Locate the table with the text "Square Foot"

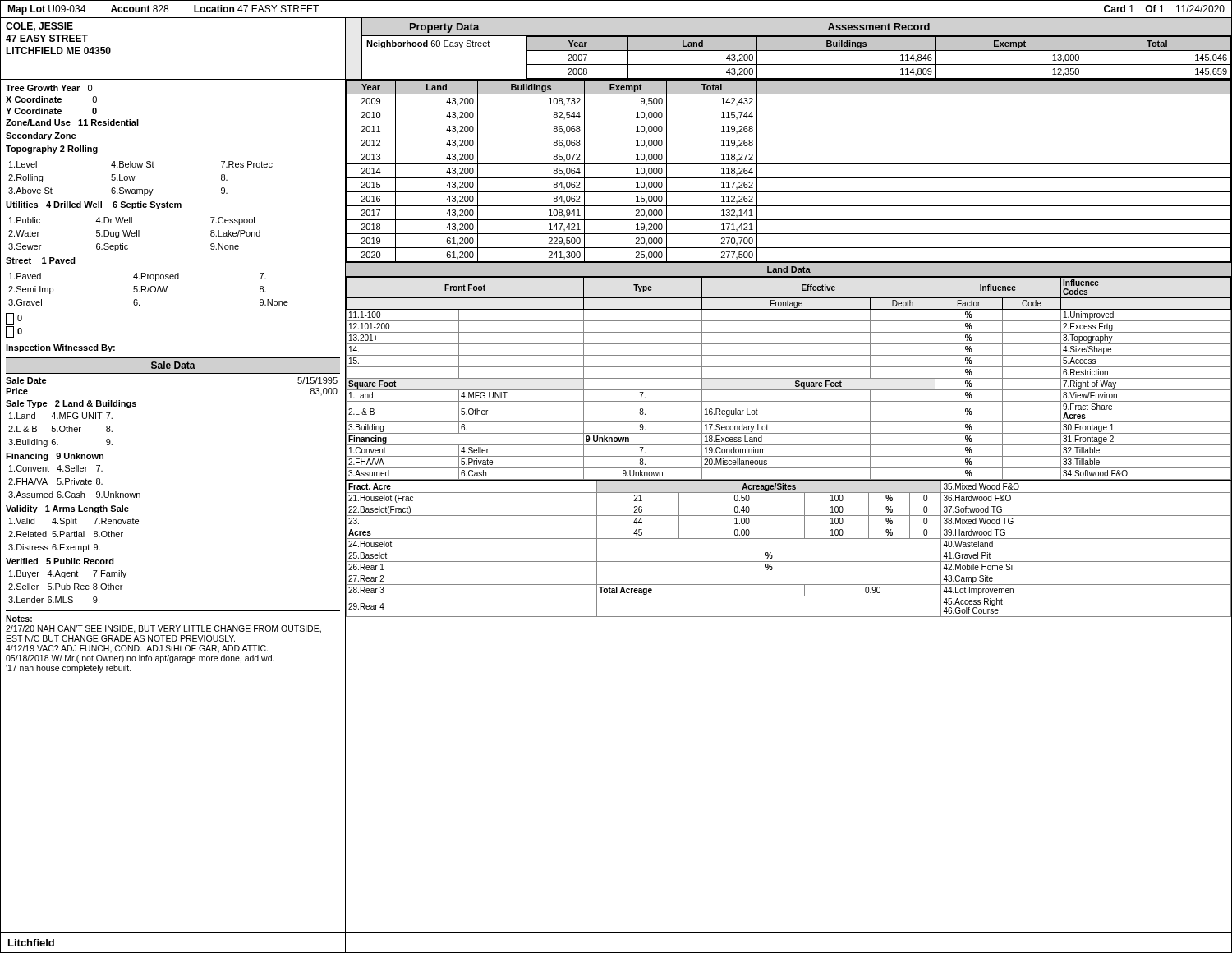coord(788,371)
